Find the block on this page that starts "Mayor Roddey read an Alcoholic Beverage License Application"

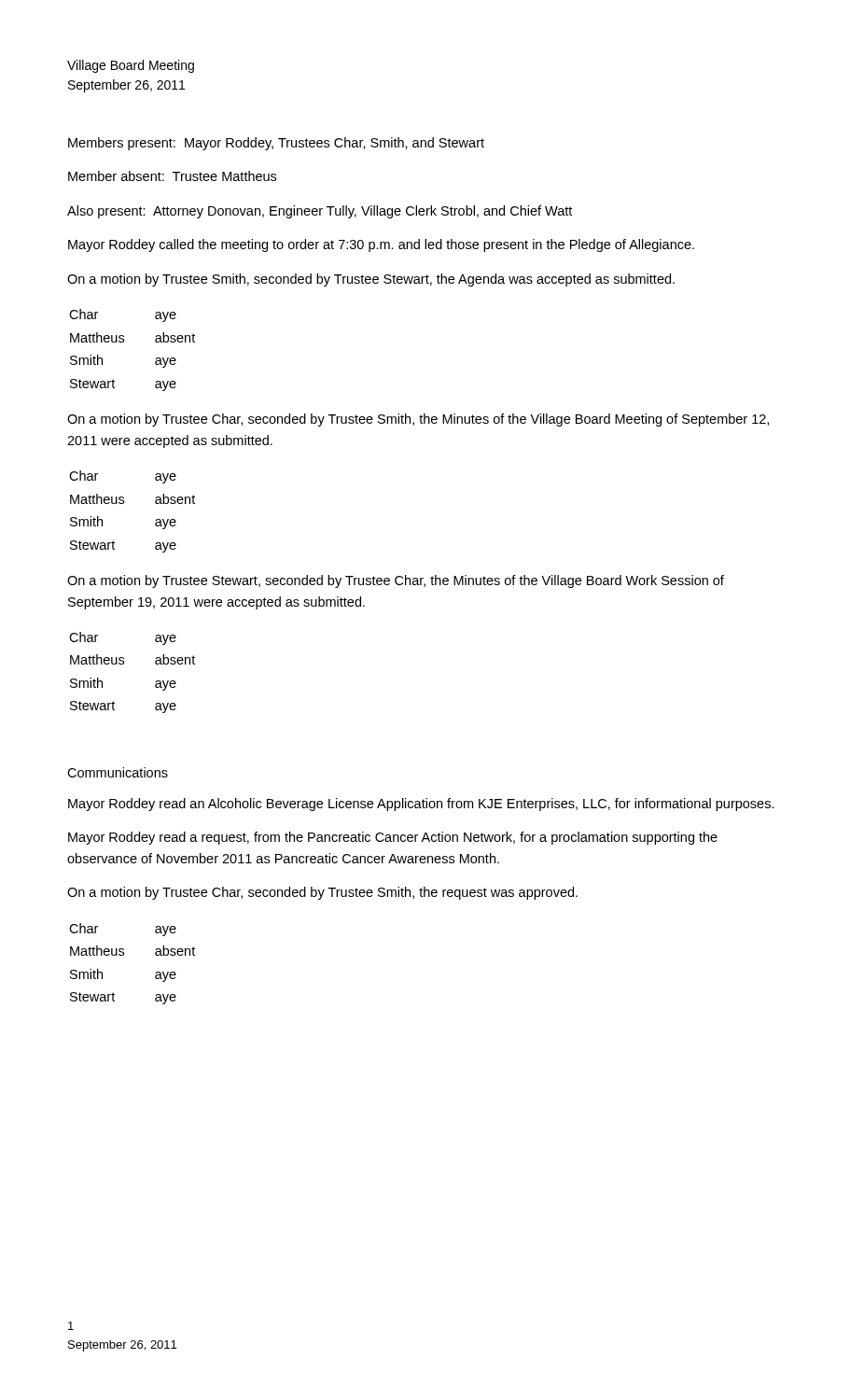point(421,803)
